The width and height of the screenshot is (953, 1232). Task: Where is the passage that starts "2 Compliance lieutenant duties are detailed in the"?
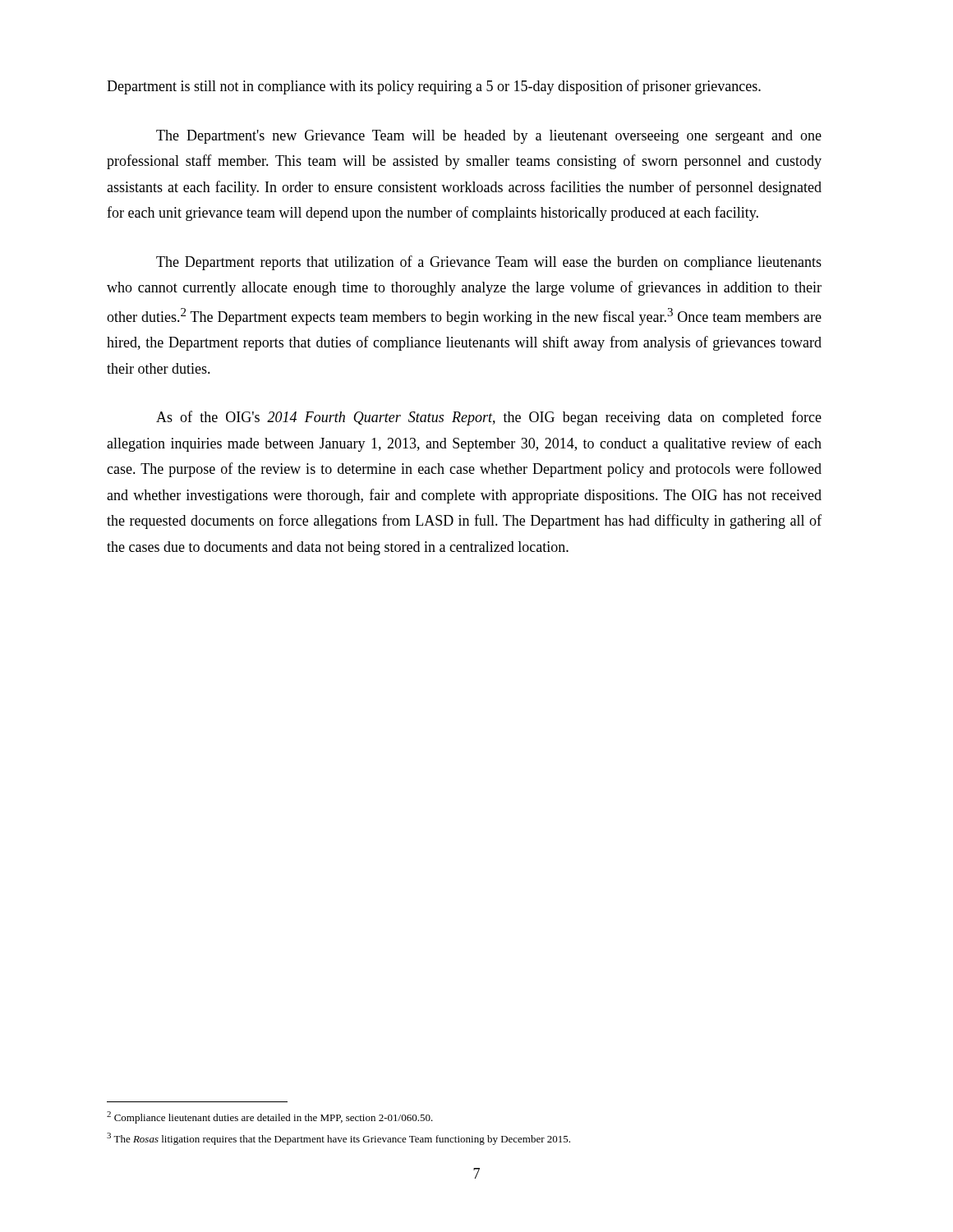[x=270, y=1117]
